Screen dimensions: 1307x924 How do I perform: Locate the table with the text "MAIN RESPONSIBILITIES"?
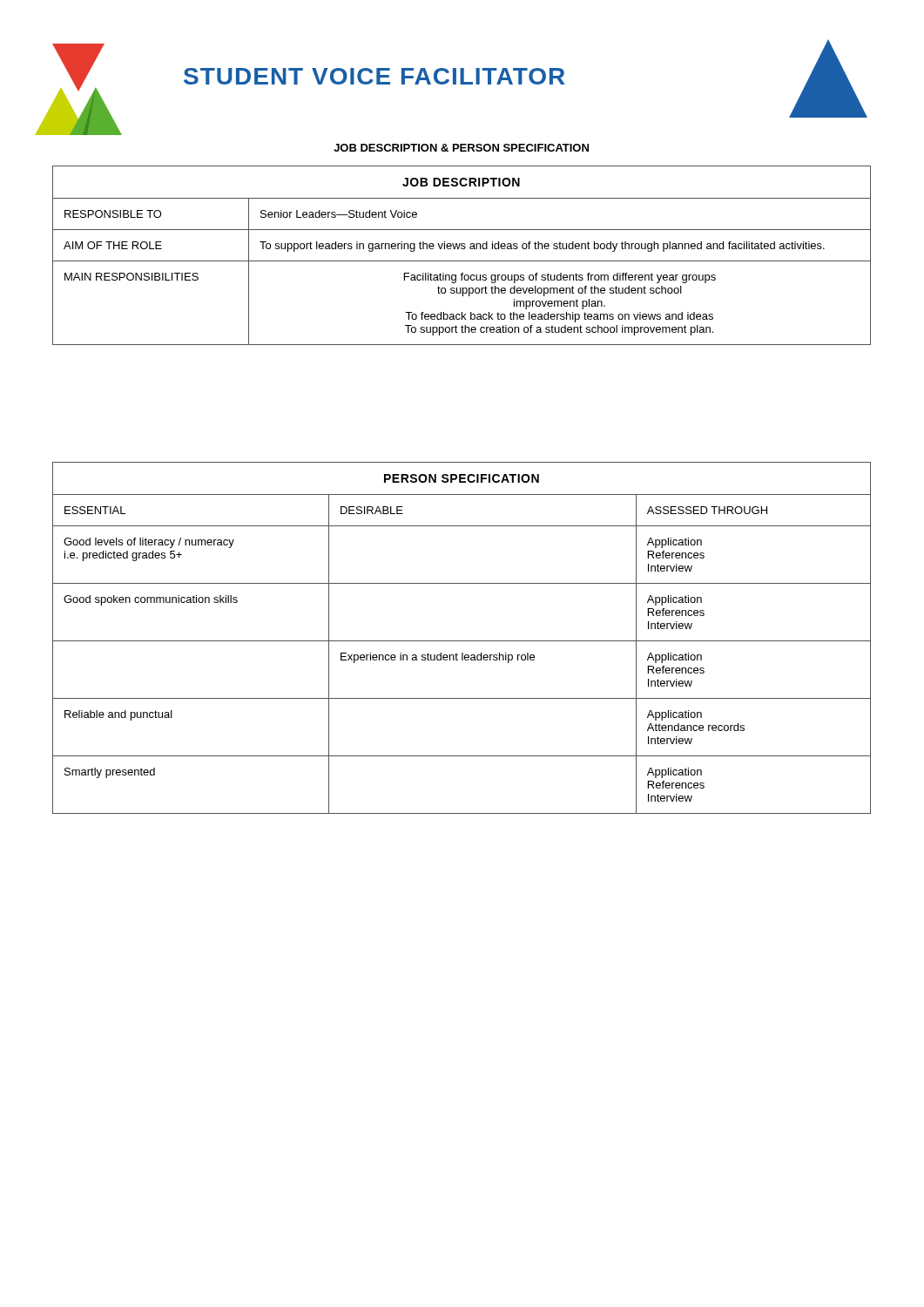click(x=462, y=255)
